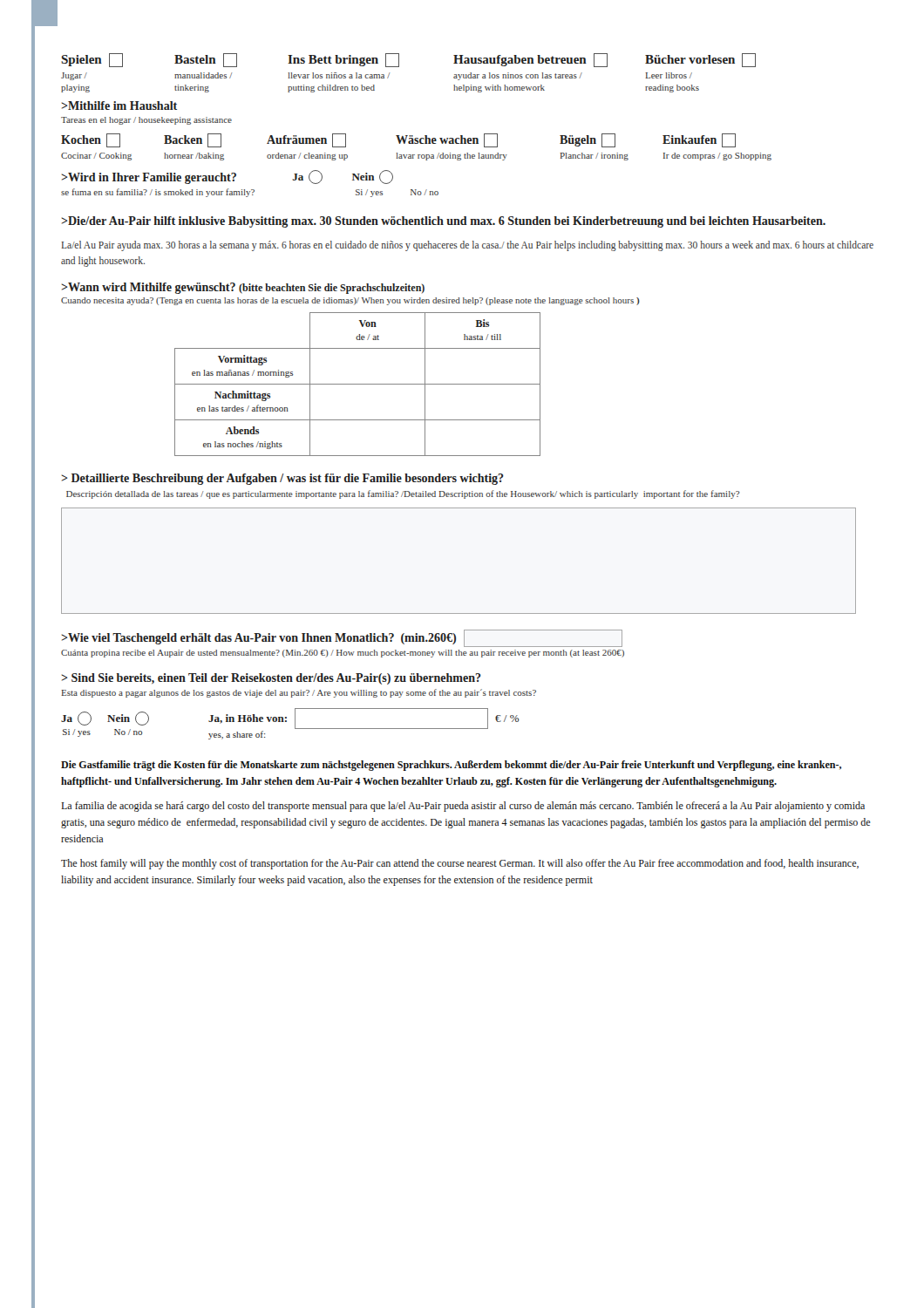Viewport: 924px width, 1308px height.
Task: Locate the element starting "Cuando necesita ayuda? (Tenga en cuenta las horas"
Action: click(x=350, y=300)
